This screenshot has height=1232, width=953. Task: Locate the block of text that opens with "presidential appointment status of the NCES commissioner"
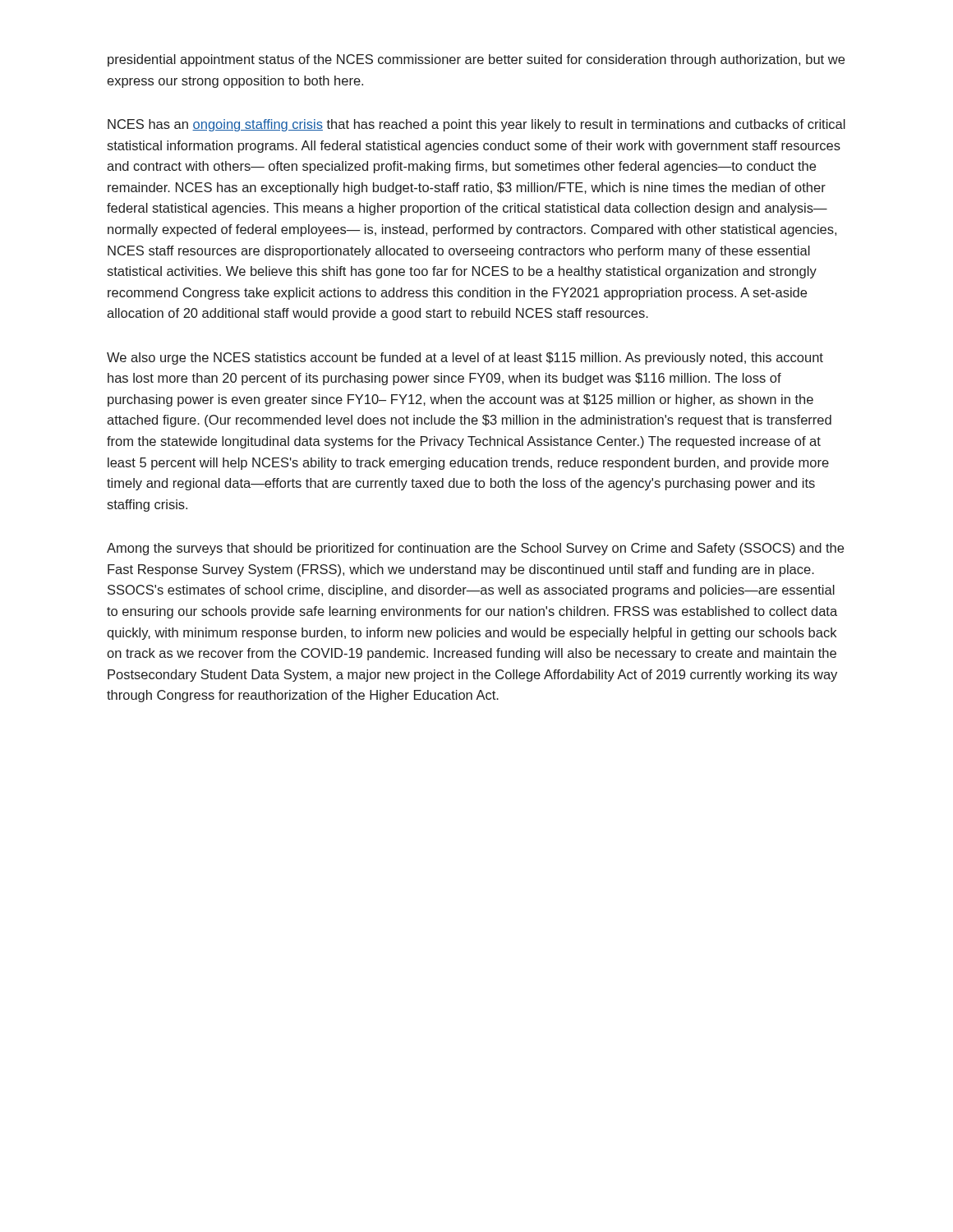click(476, 70)
